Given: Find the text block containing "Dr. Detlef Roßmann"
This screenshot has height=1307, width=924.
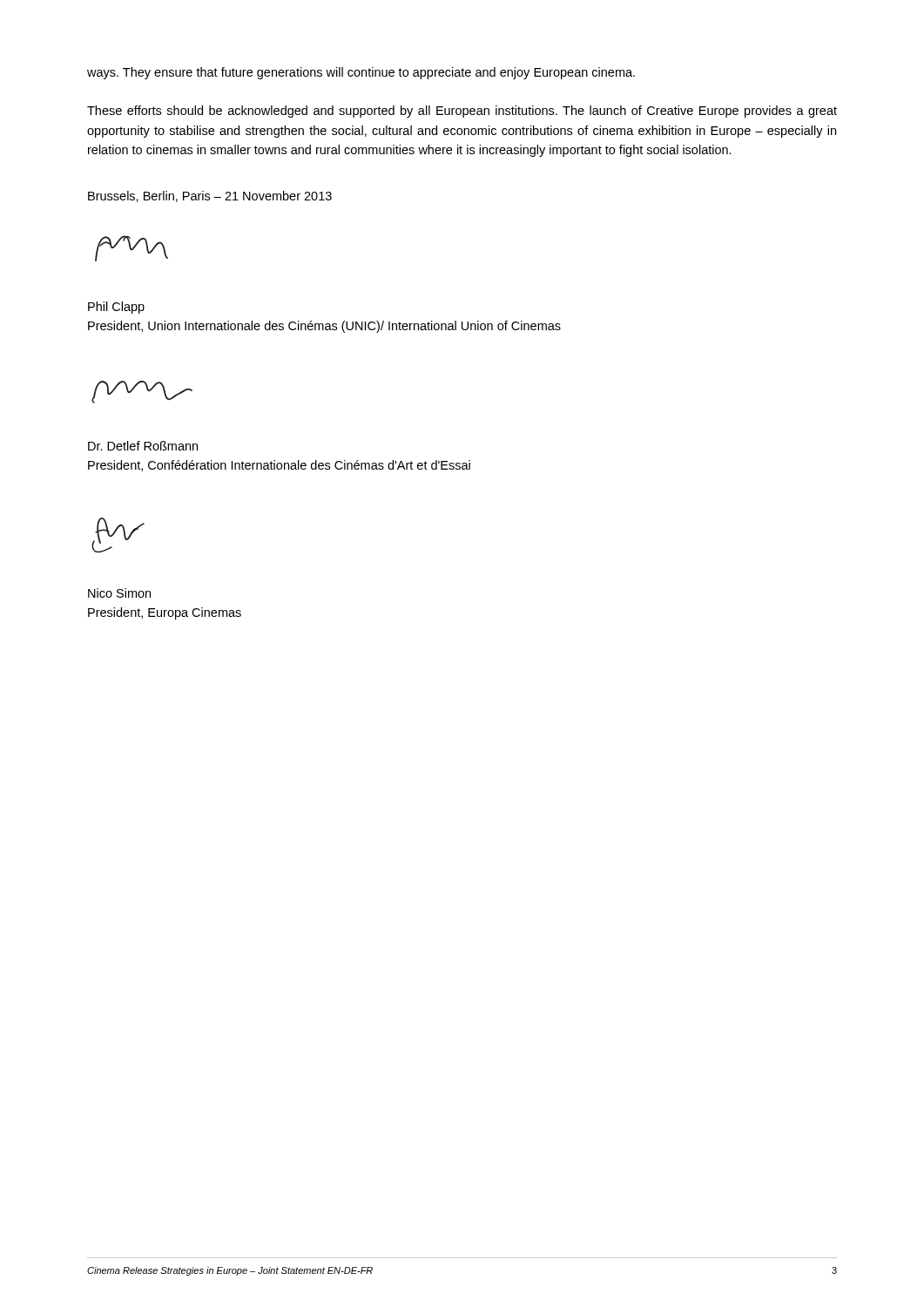Looking at the screenshot, I should pos(462,456).
